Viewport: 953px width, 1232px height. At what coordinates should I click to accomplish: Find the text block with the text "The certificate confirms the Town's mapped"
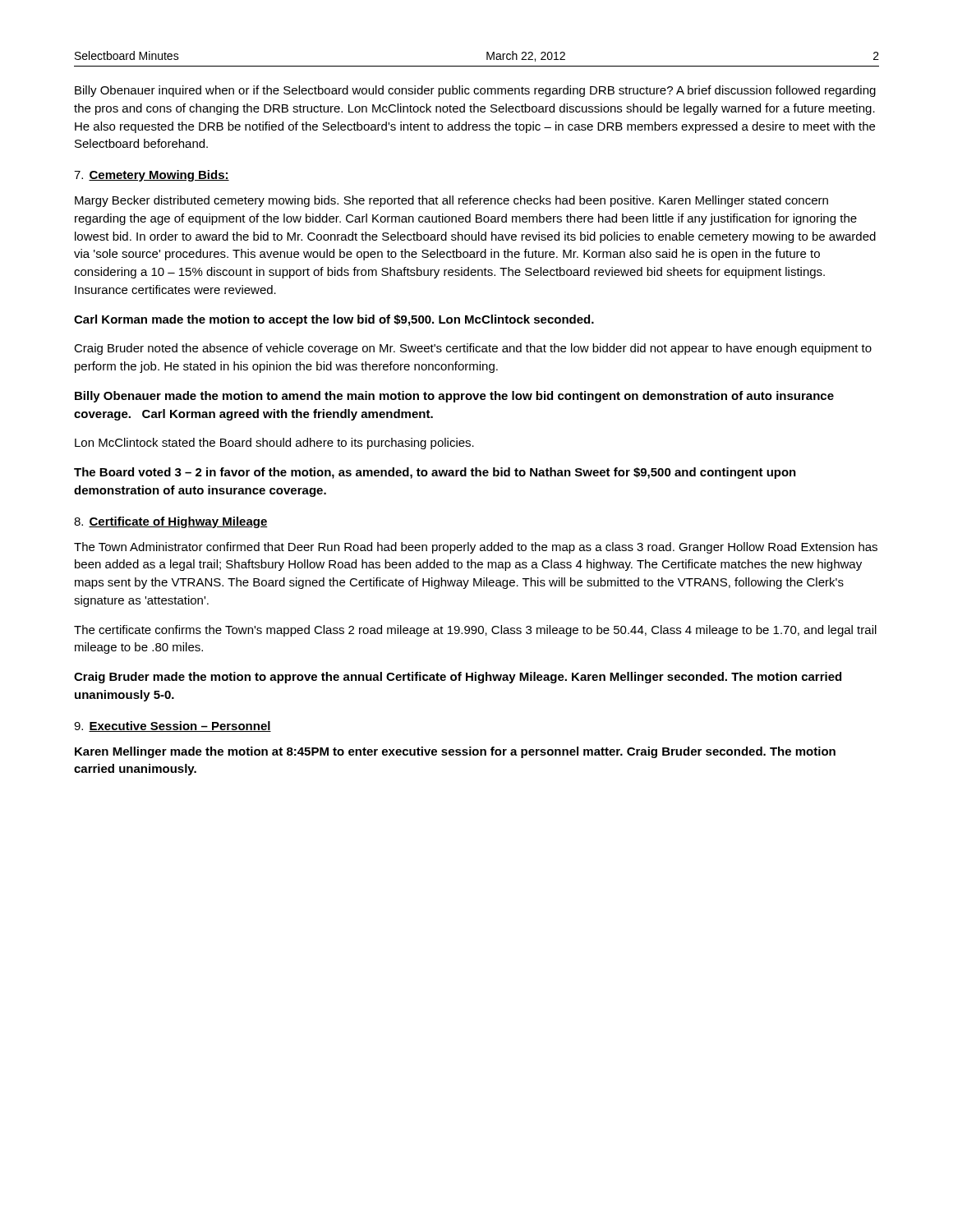click(x=475, y=638)
